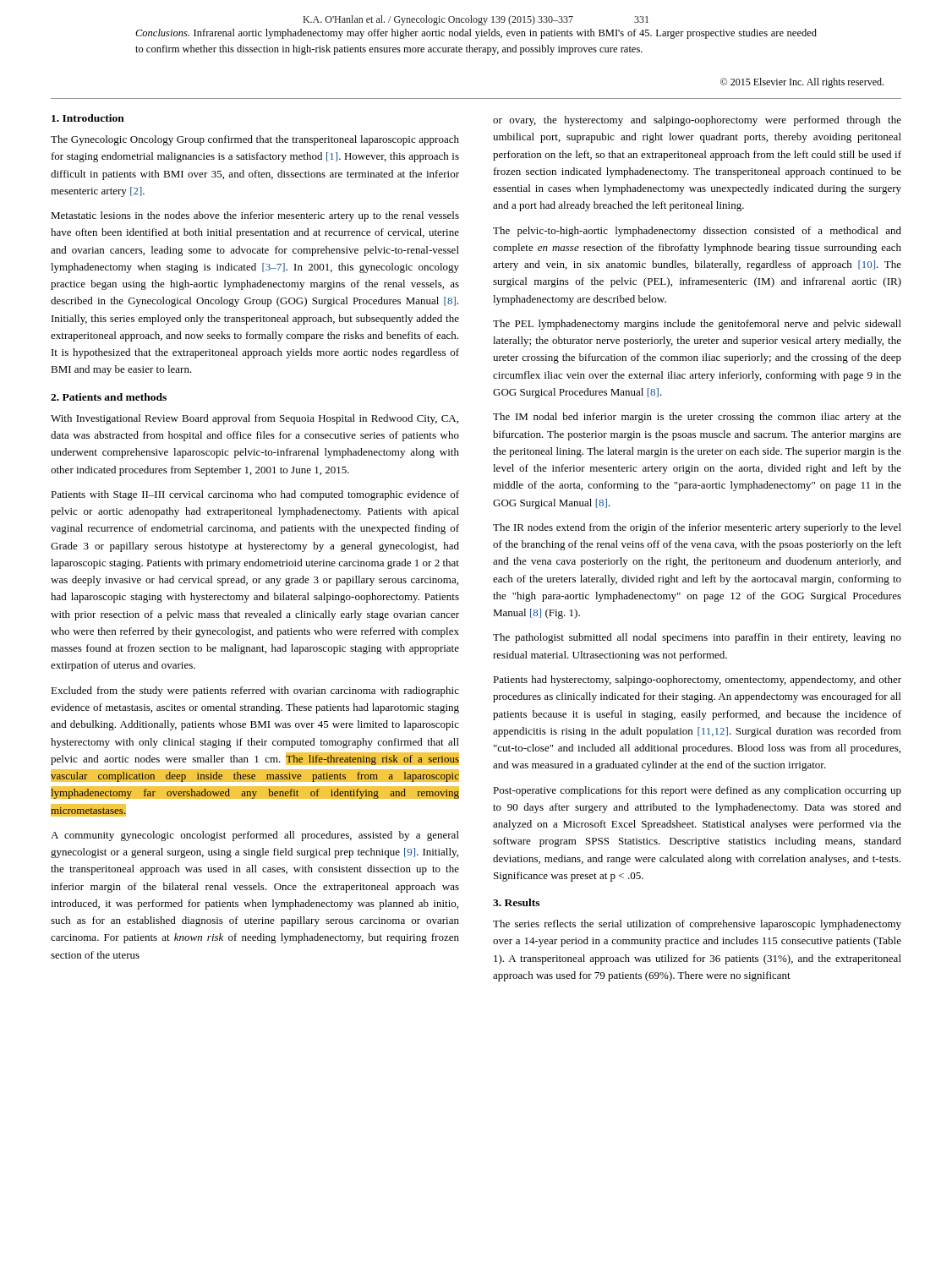Screen dimensions: 1268x952
Task: Locate the block starting "The pathologist submitted all nodal specimens"
Action: pyautogui.click(x=697, y=646)
